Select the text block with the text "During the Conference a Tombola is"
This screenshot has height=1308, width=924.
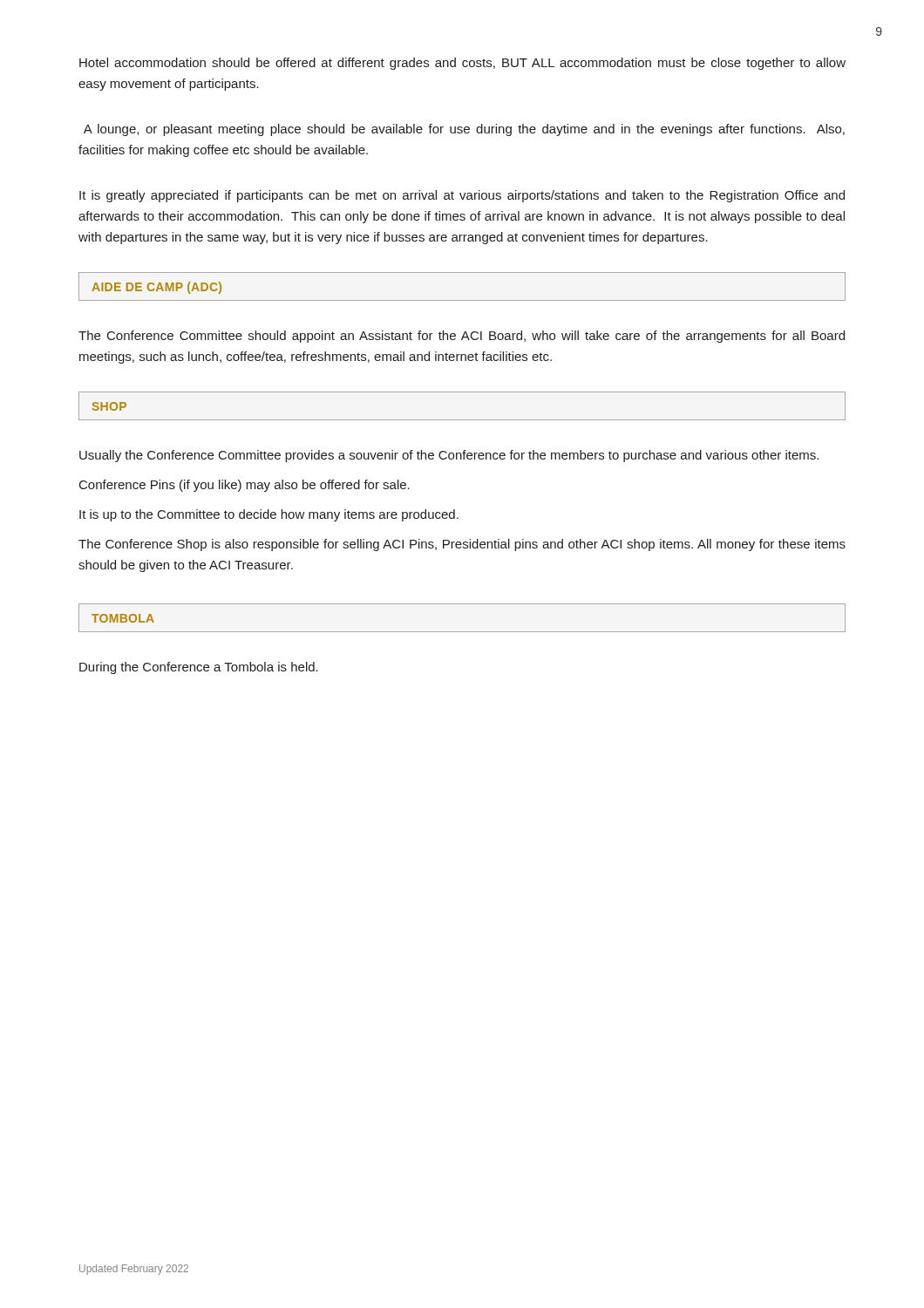[199, 667]
